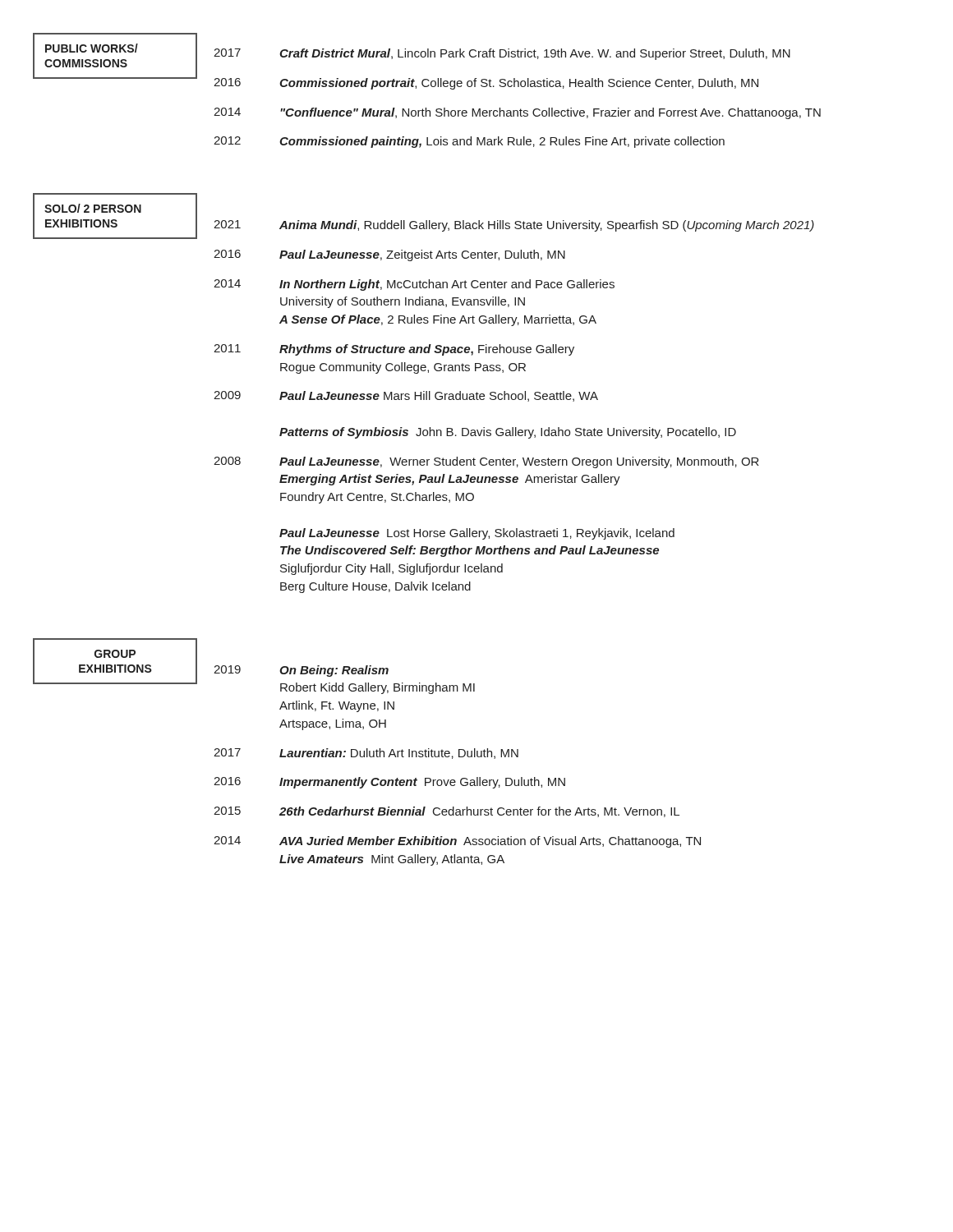Viewport: 953px width, 1232px height.
Task: Point to the block beginning "2019 On Being: Realism Robert Kidd"
Action: [x=301, y=671]
